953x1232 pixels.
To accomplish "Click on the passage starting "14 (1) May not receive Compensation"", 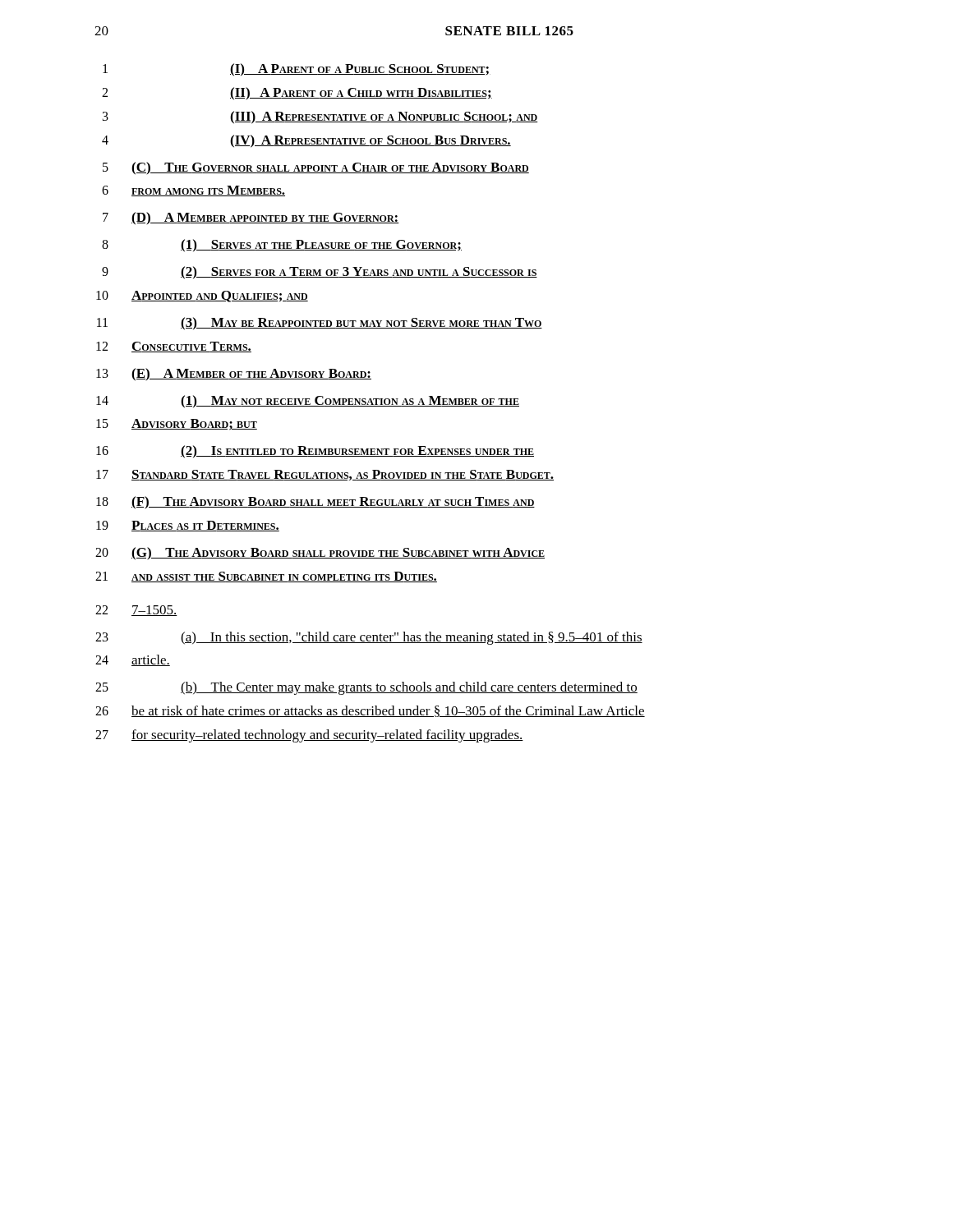I will tap(476, 401).
